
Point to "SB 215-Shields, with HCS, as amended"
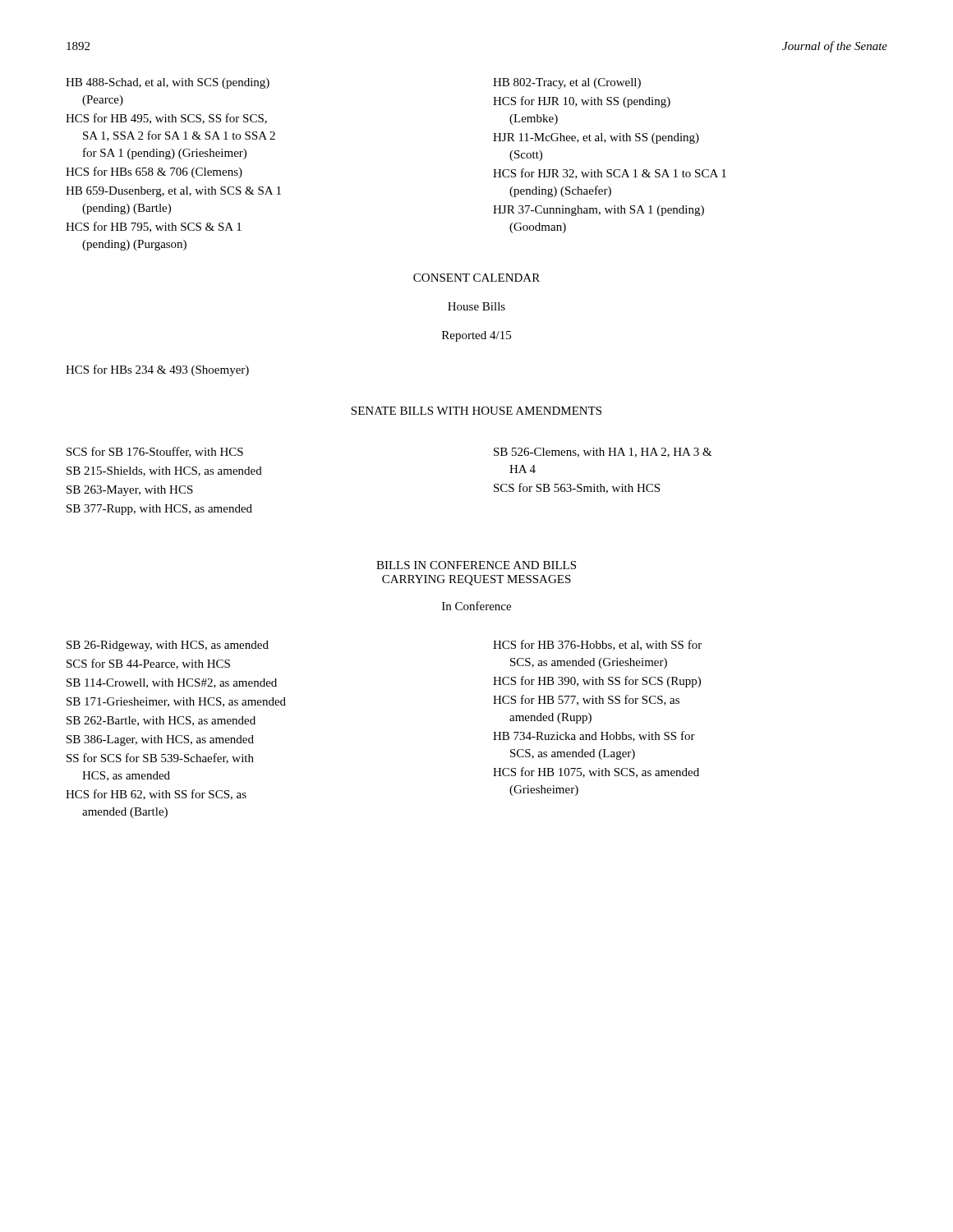164,471
